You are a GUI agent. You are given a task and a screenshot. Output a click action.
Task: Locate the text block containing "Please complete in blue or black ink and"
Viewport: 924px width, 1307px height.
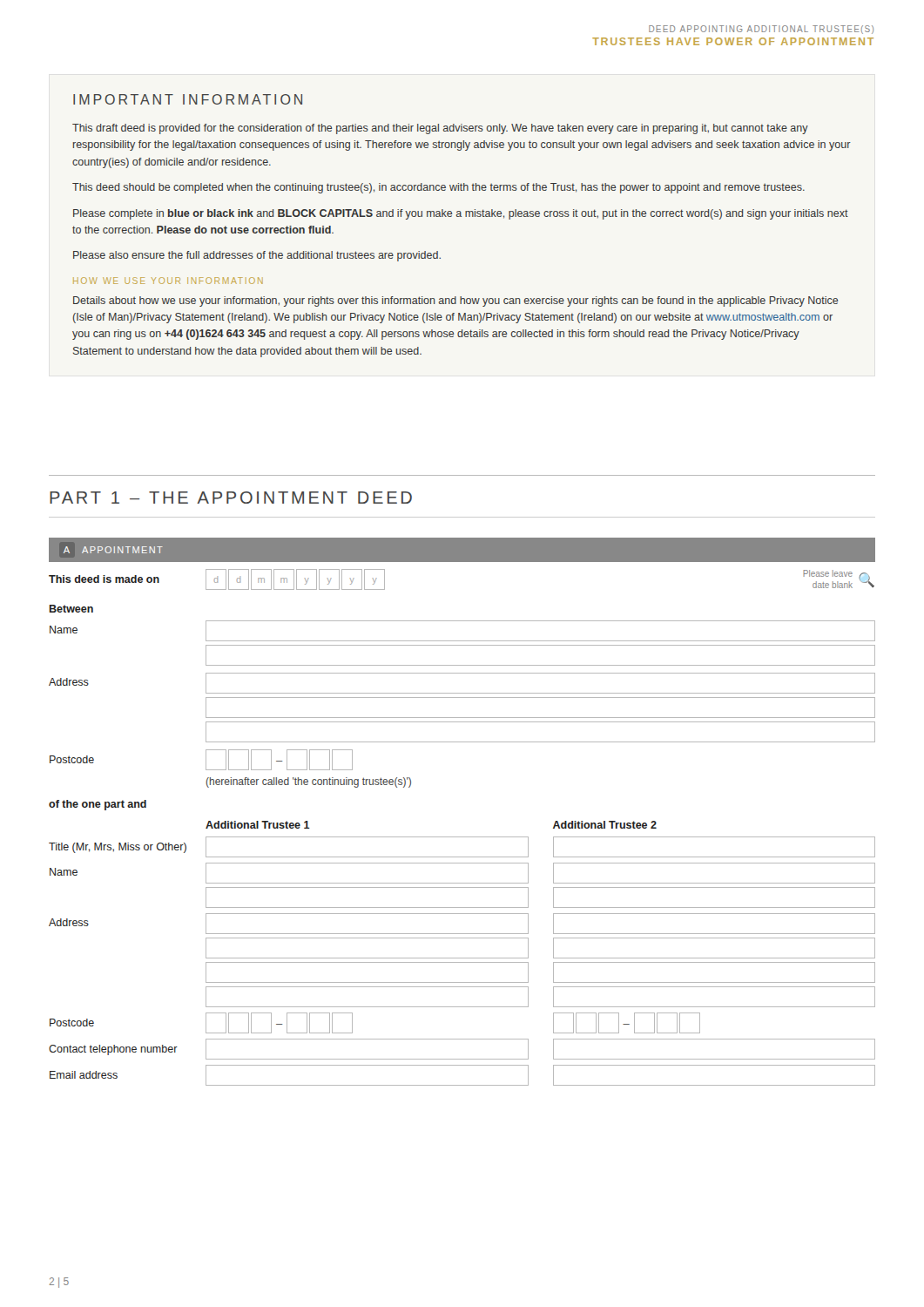(x=460, y=221)
